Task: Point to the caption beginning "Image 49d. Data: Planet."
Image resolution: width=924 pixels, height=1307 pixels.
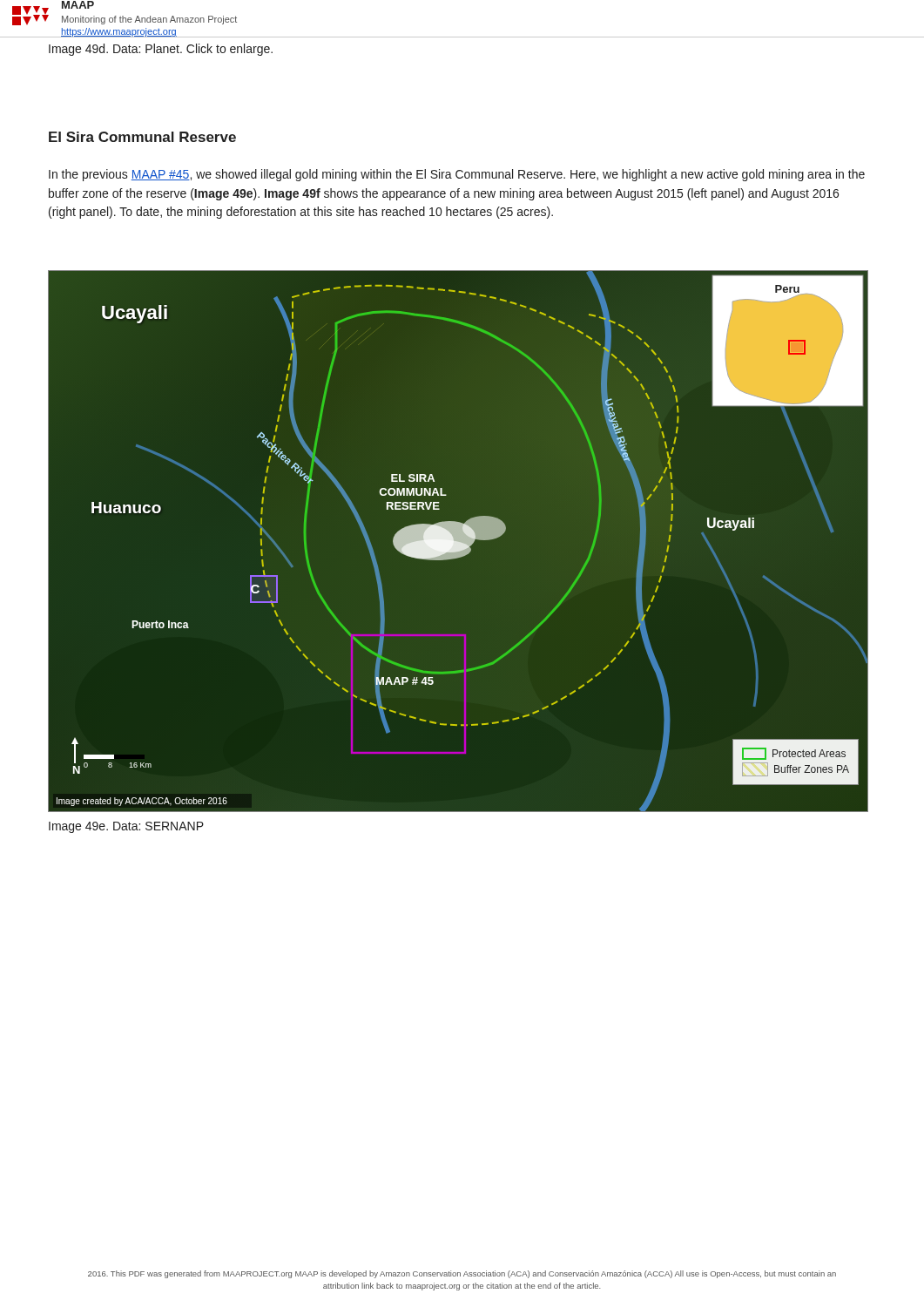Action: (x=161, y=49)
